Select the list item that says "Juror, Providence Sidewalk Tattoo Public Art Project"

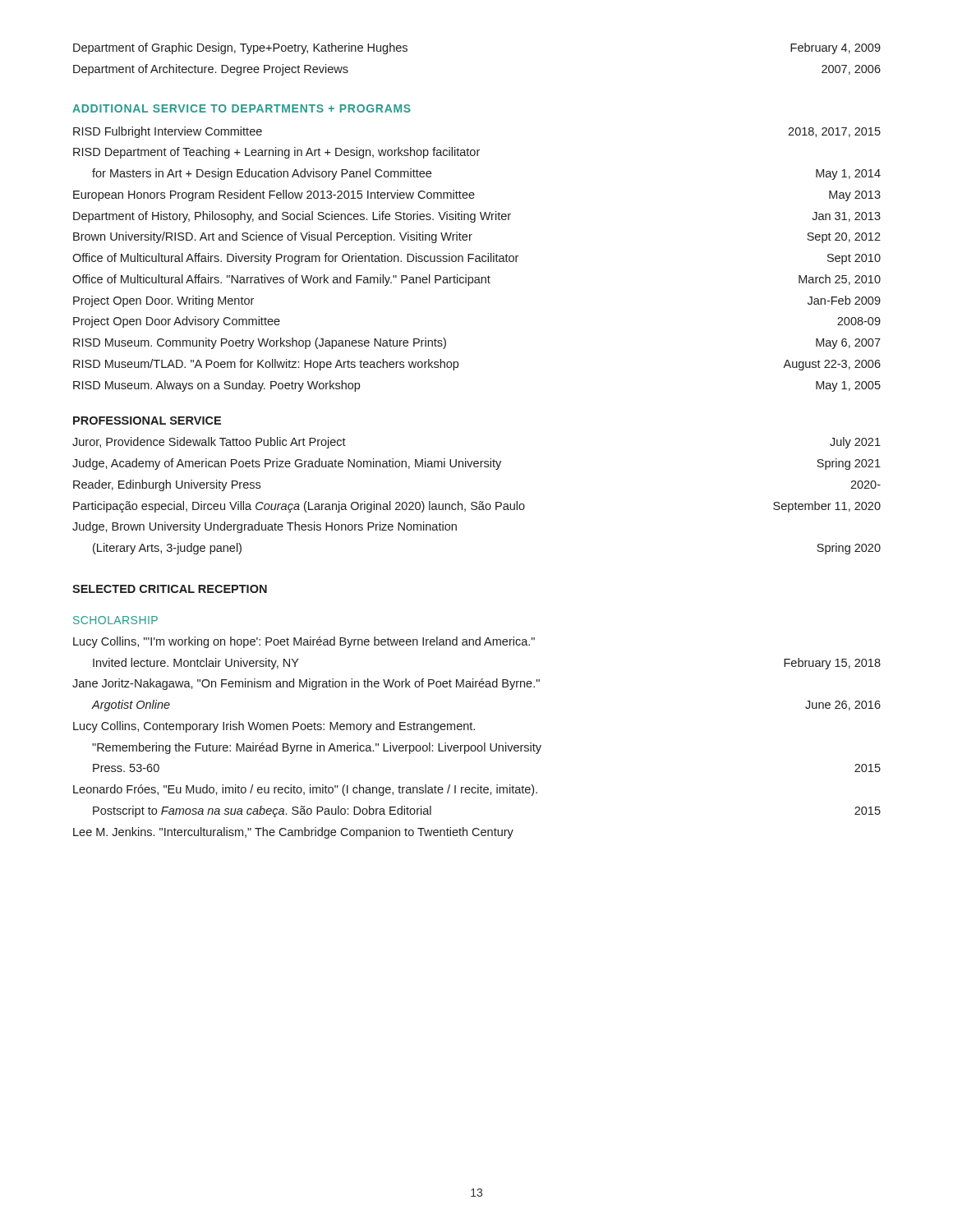point(213,442)
